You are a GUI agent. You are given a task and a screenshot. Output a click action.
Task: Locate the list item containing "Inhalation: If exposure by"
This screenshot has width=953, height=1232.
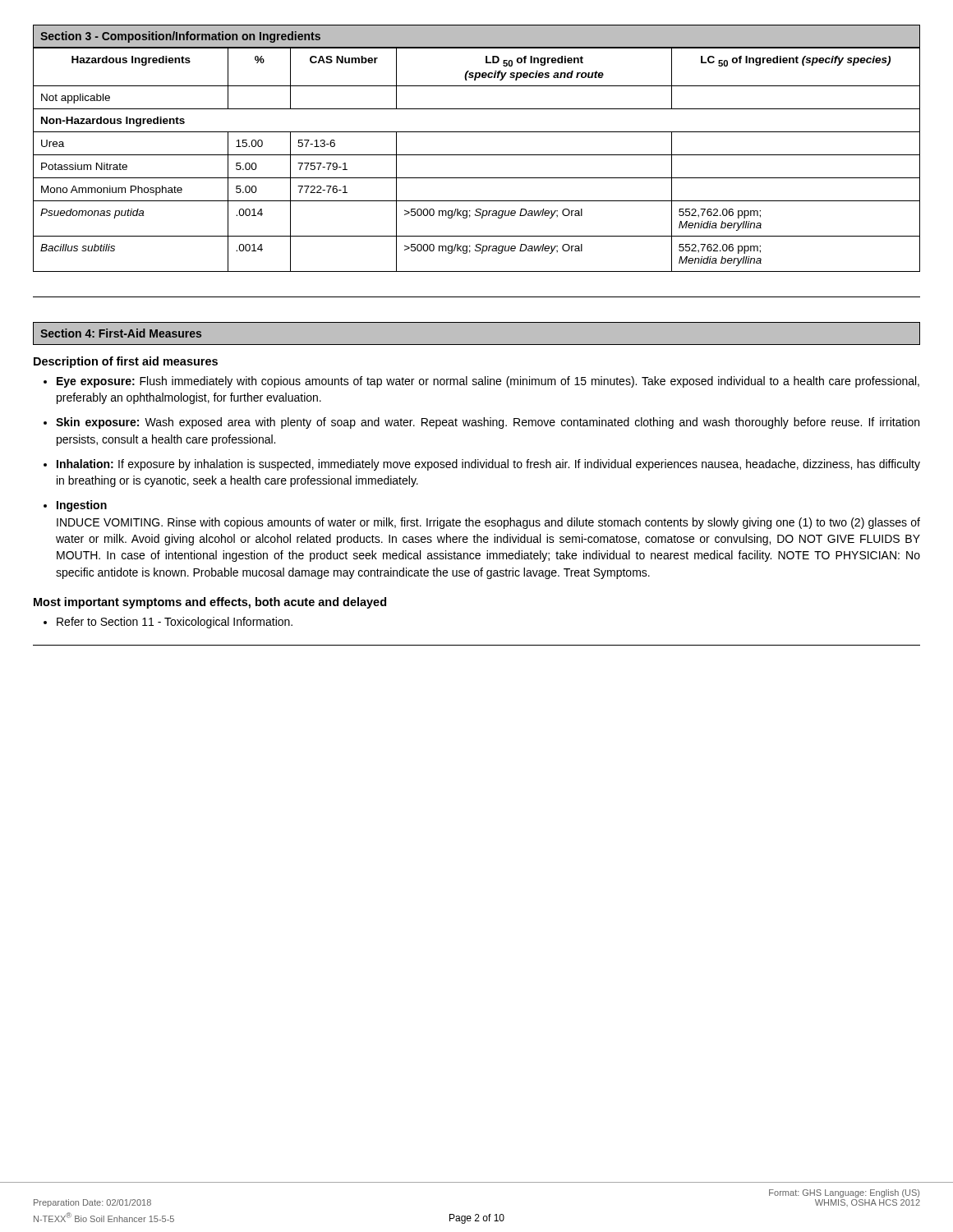click(488, 472)
